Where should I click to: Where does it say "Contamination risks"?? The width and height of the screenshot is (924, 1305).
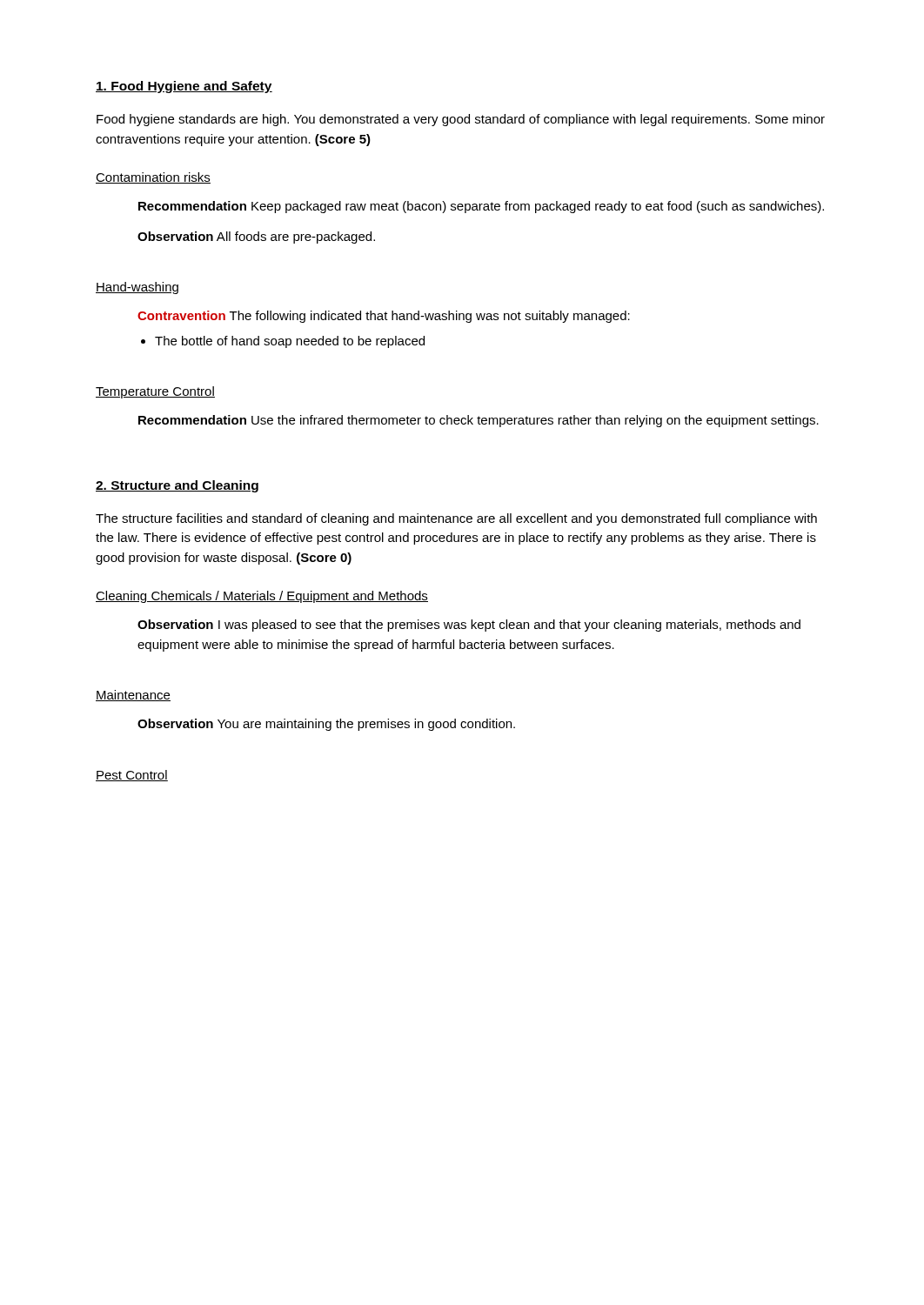tap(153, 177)
